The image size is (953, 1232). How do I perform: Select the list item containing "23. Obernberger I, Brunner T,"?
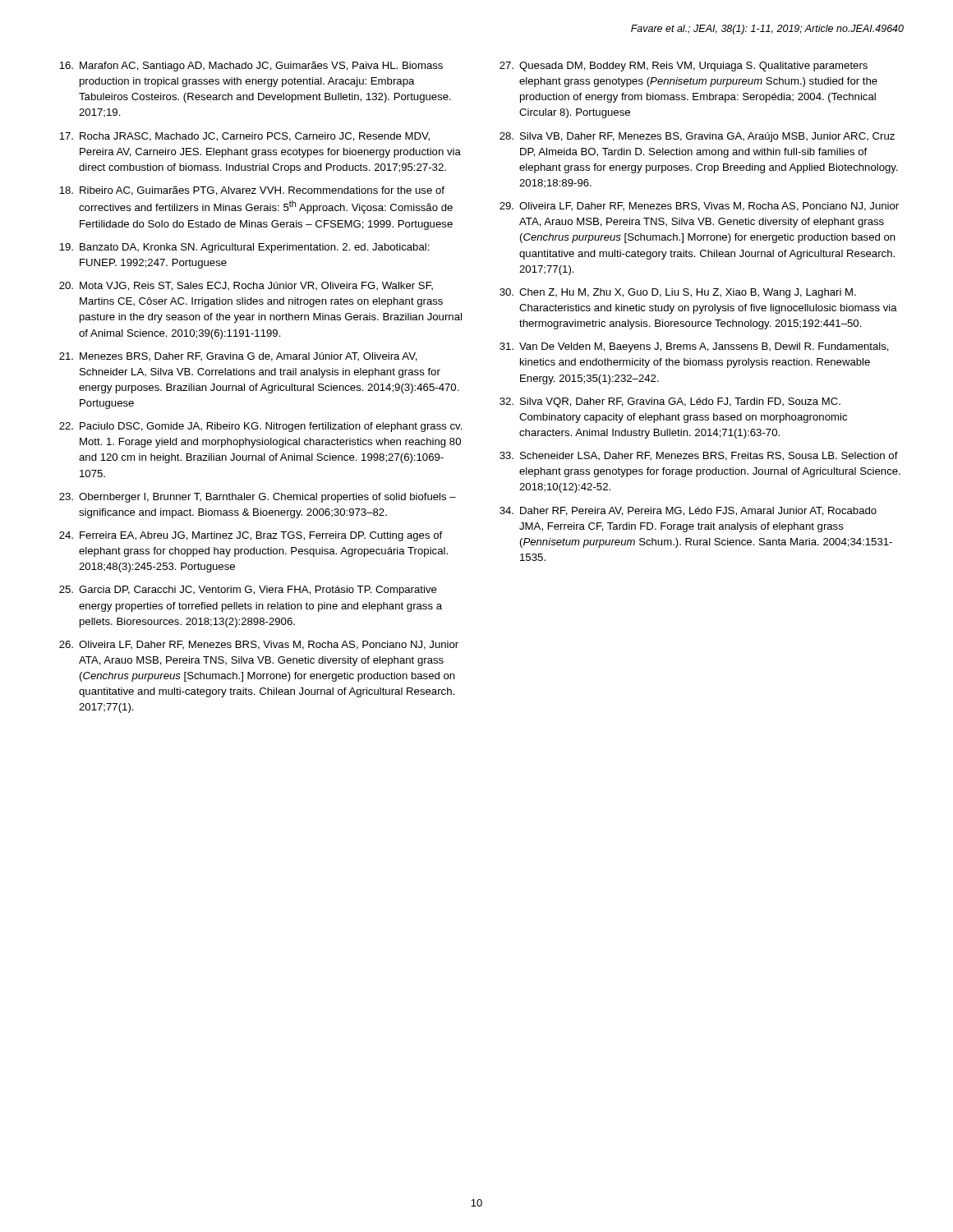click(x=256, y=504)
